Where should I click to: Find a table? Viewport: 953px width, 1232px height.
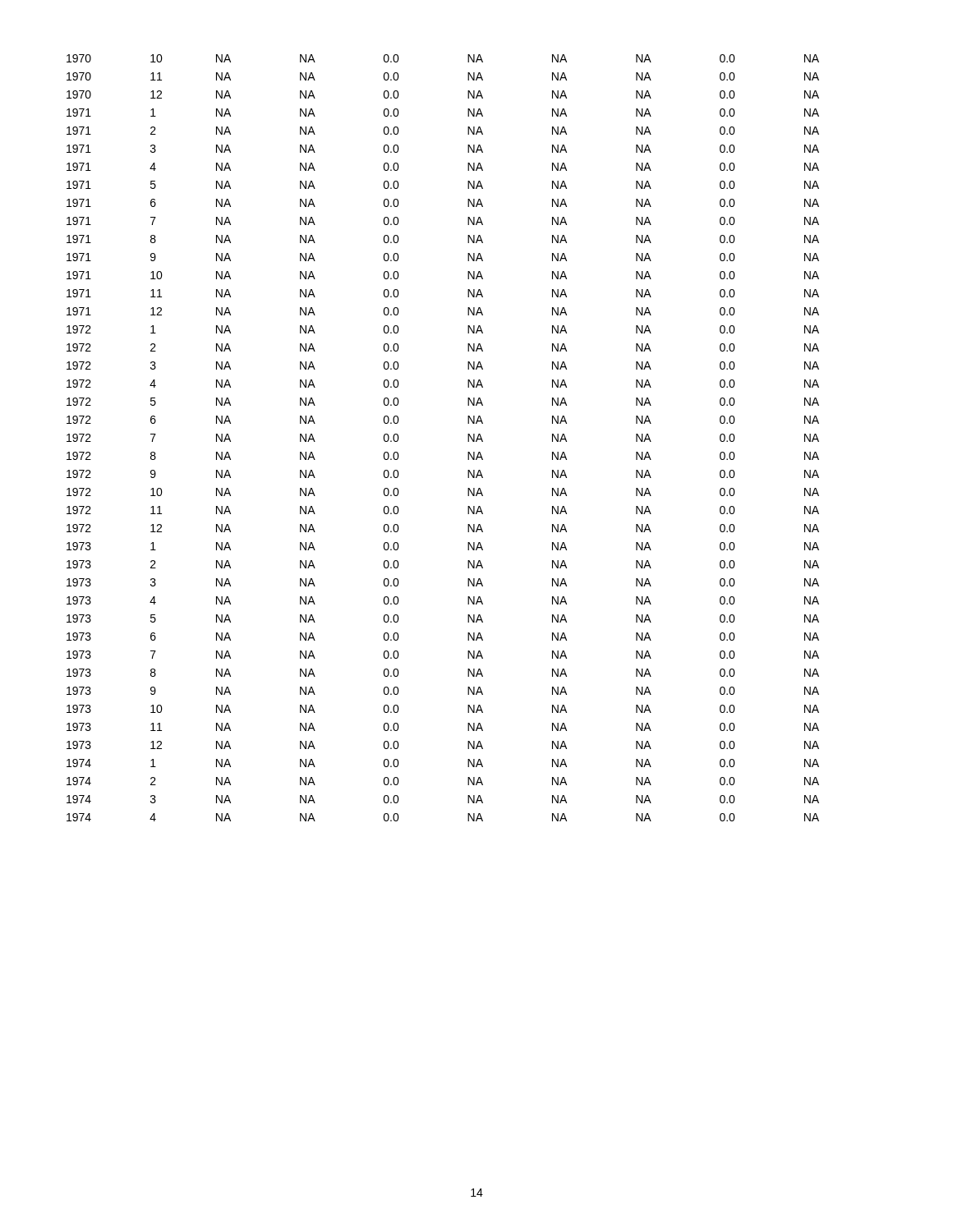(476, 438)
